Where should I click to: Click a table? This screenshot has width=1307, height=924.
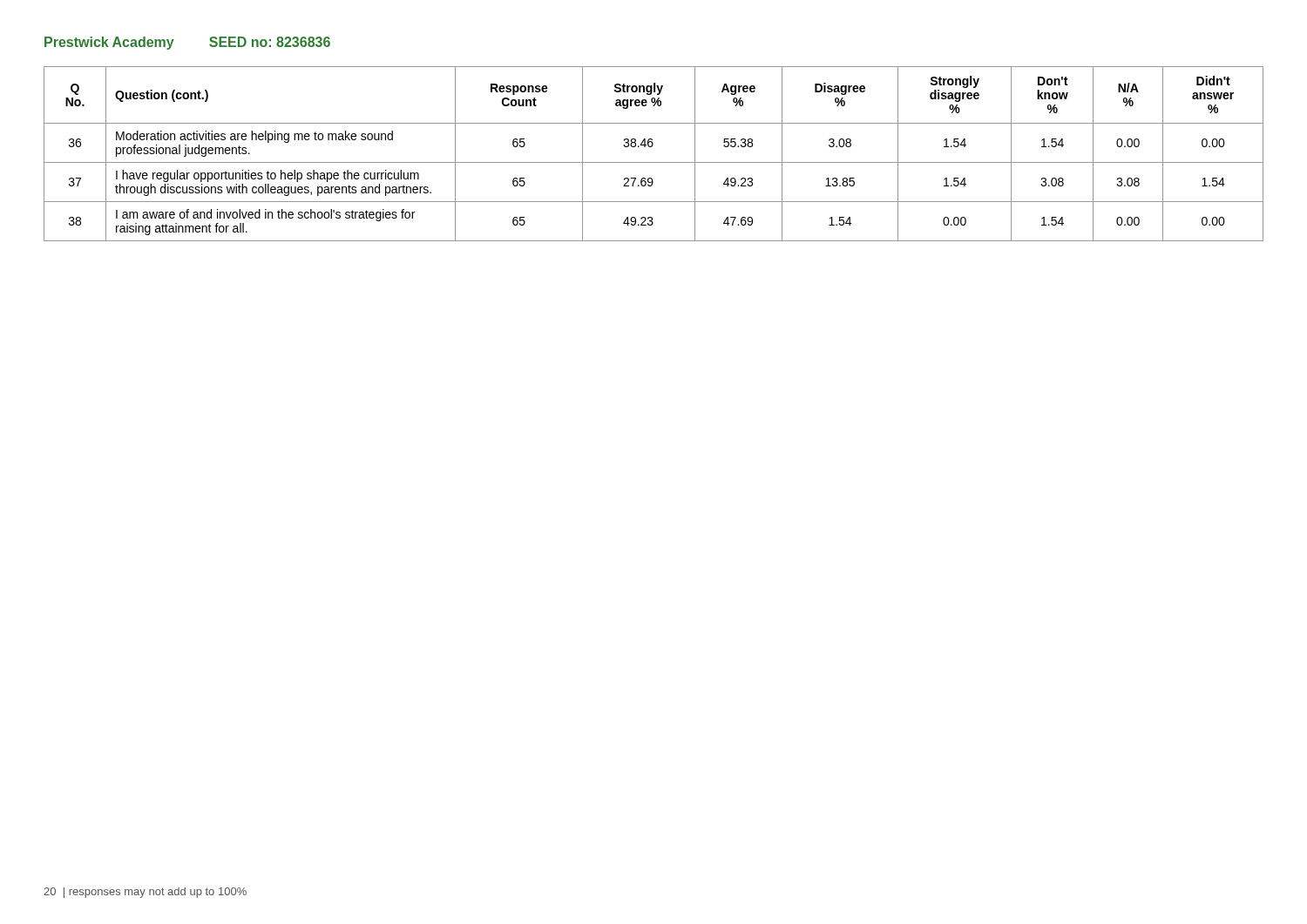(x=654, y=154)
